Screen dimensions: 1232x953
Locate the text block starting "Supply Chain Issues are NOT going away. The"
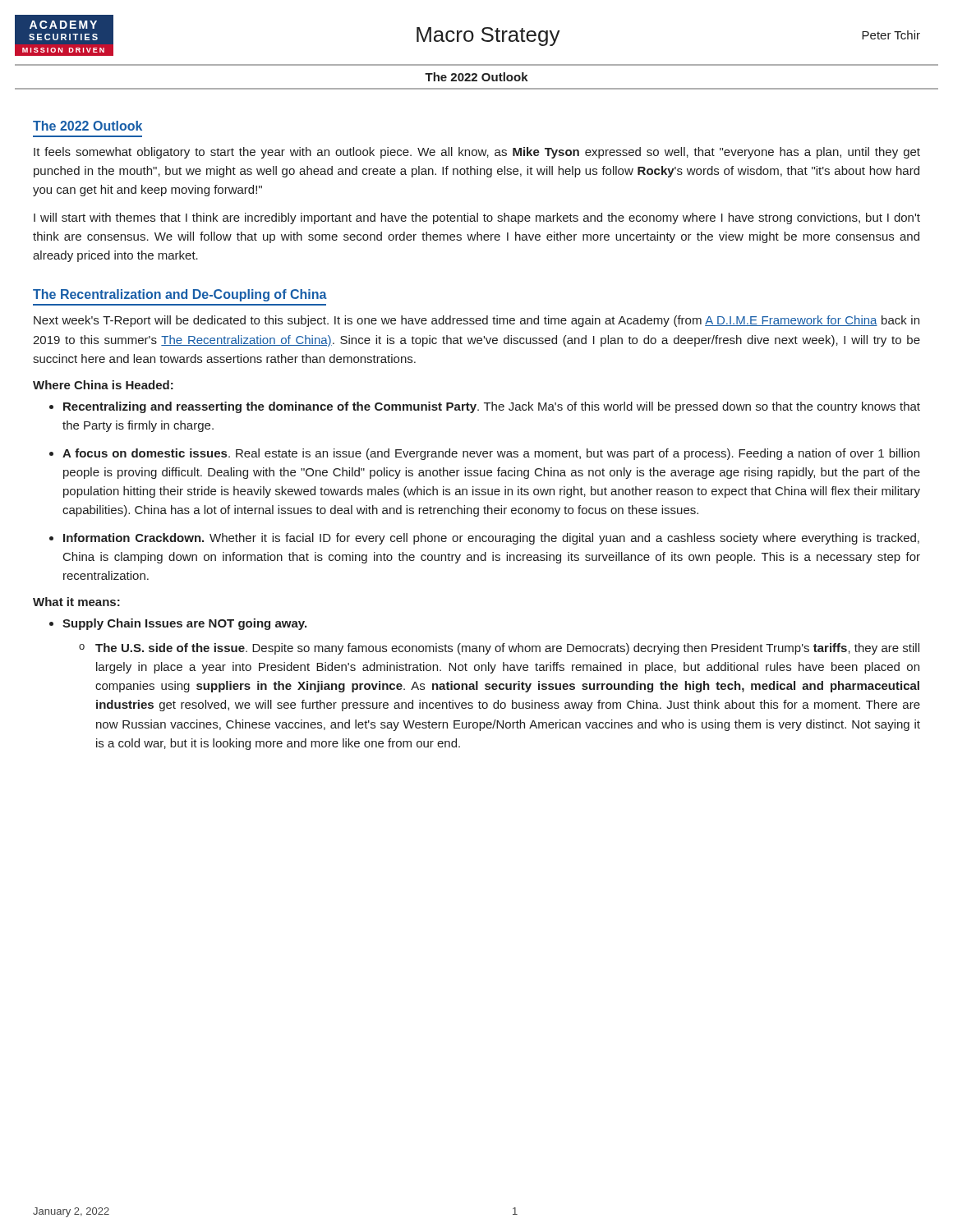491,684
